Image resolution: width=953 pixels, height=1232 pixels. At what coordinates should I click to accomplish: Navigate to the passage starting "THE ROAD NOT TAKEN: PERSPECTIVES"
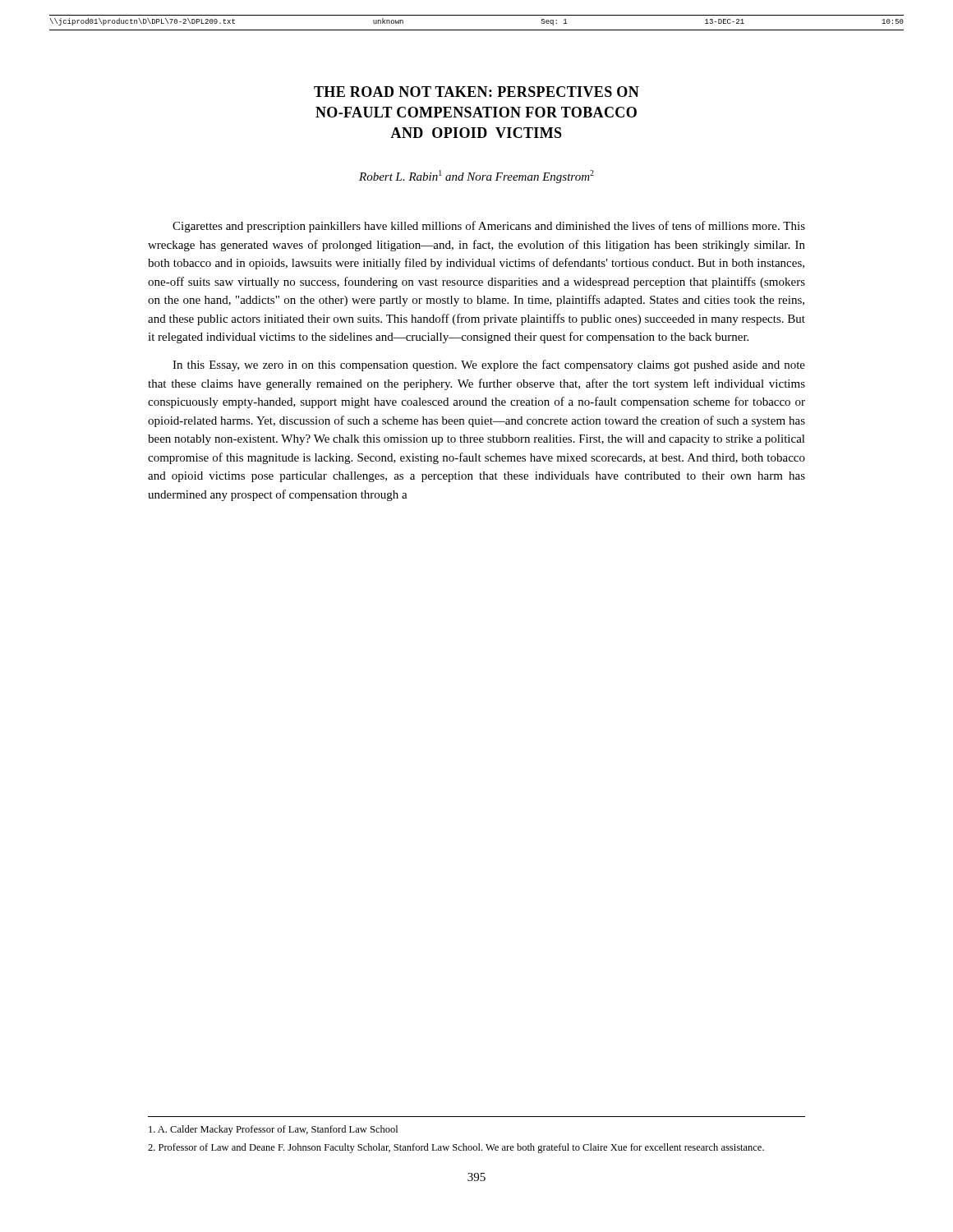tap(476, 113)
